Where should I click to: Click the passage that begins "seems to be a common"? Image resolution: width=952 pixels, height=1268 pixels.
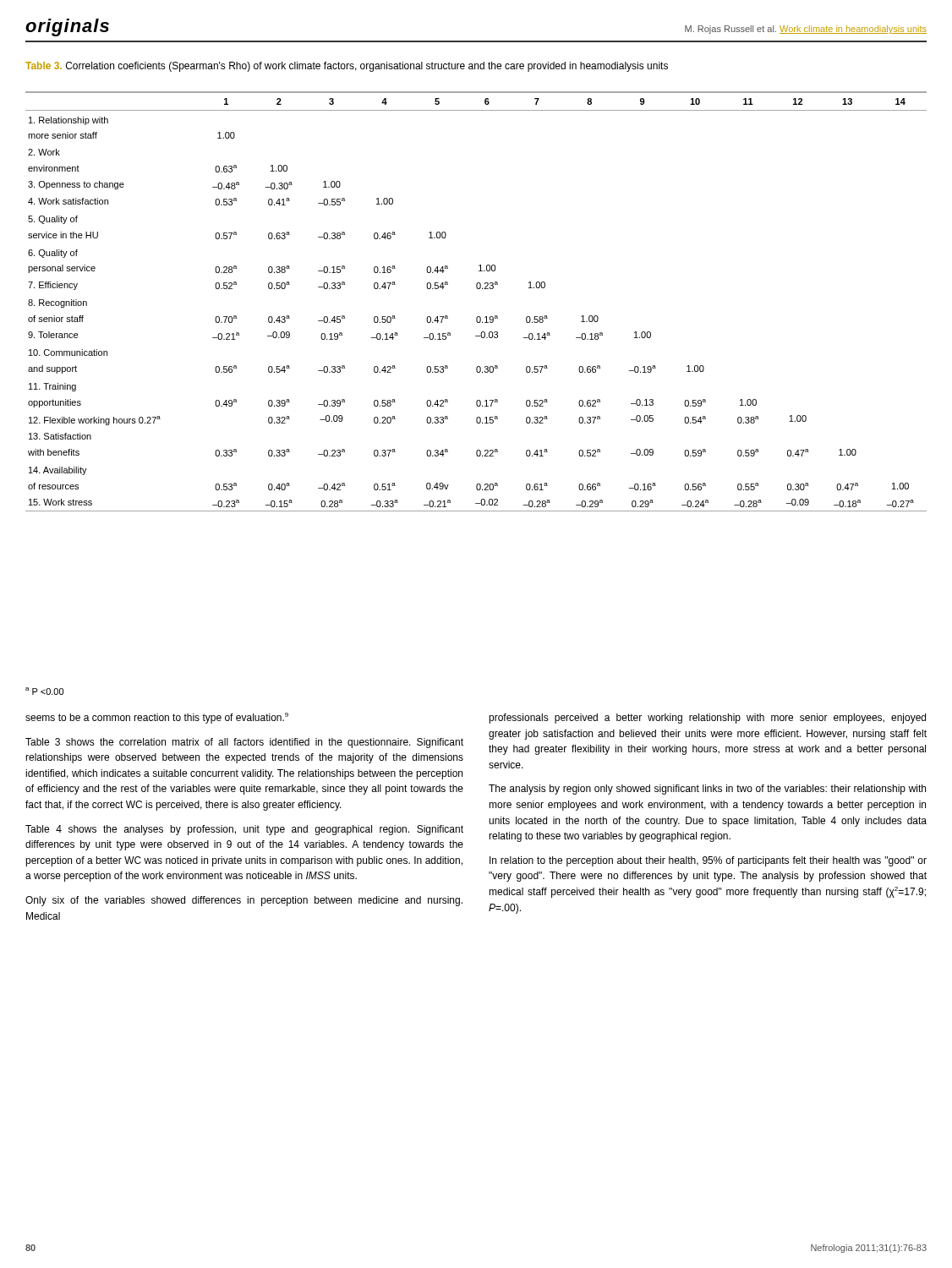pyautogui.click(x=244, y=817)
